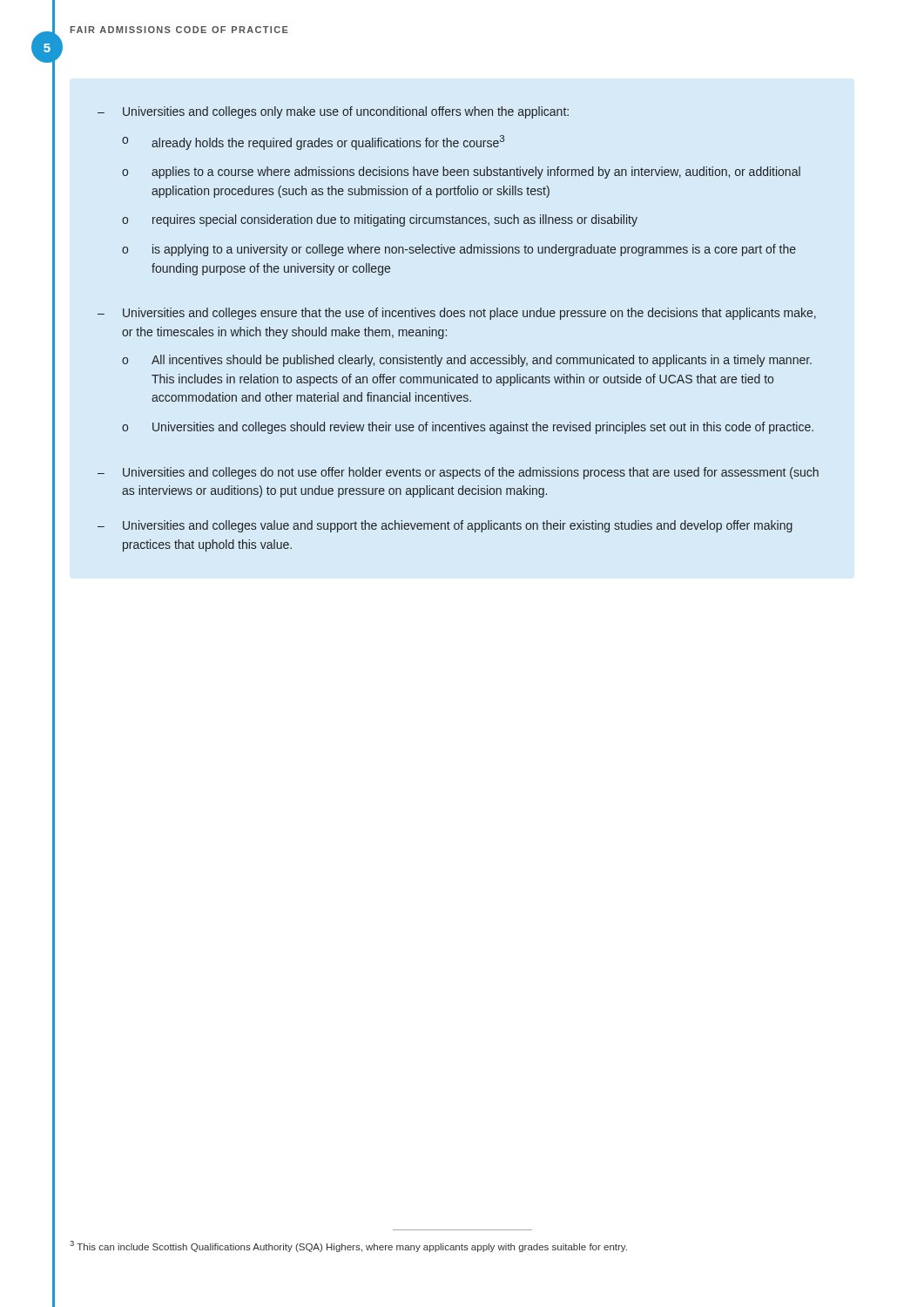Image resolution: width=924 pixels, height=1307 pixels.
Task: Point to the block starting "– Universities and colleges only make use of"
Action: click(462, 196)
